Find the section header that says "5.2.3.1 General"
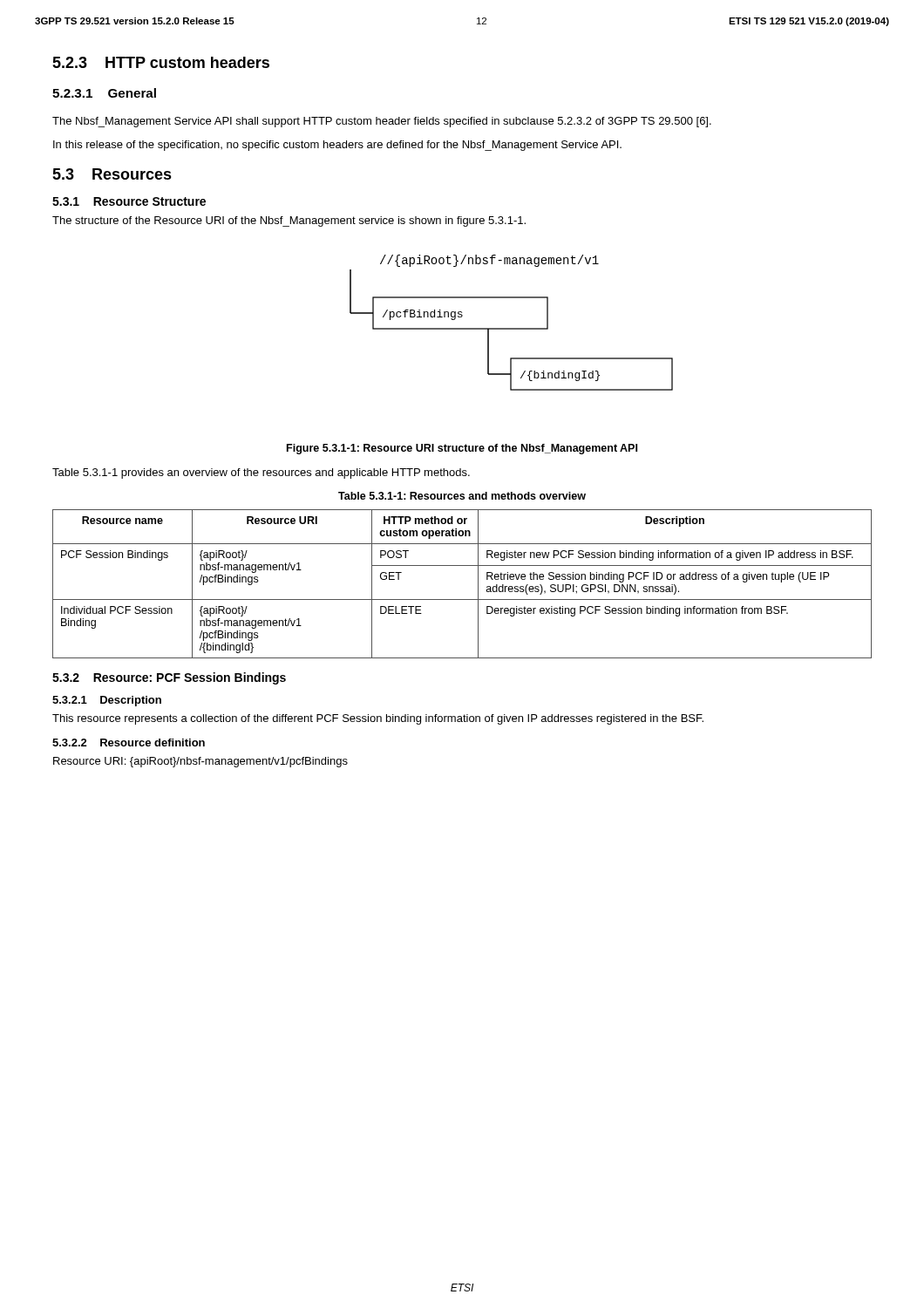The width and height of the screenshot is (924, 1308). (77, 93)
